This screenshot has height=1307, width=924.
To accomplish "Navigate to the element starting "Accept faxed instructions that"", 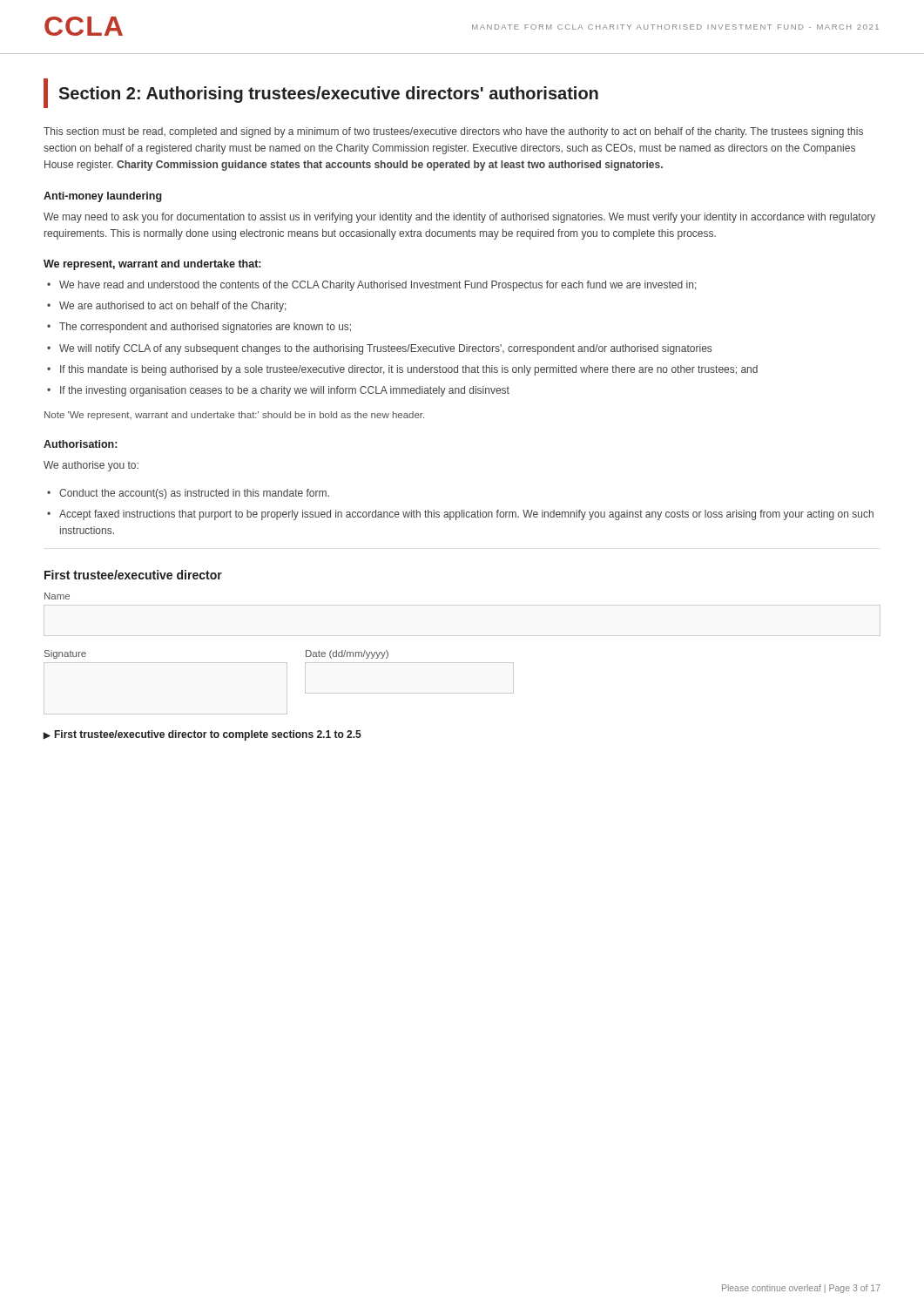I will click(x=467, y=522).
